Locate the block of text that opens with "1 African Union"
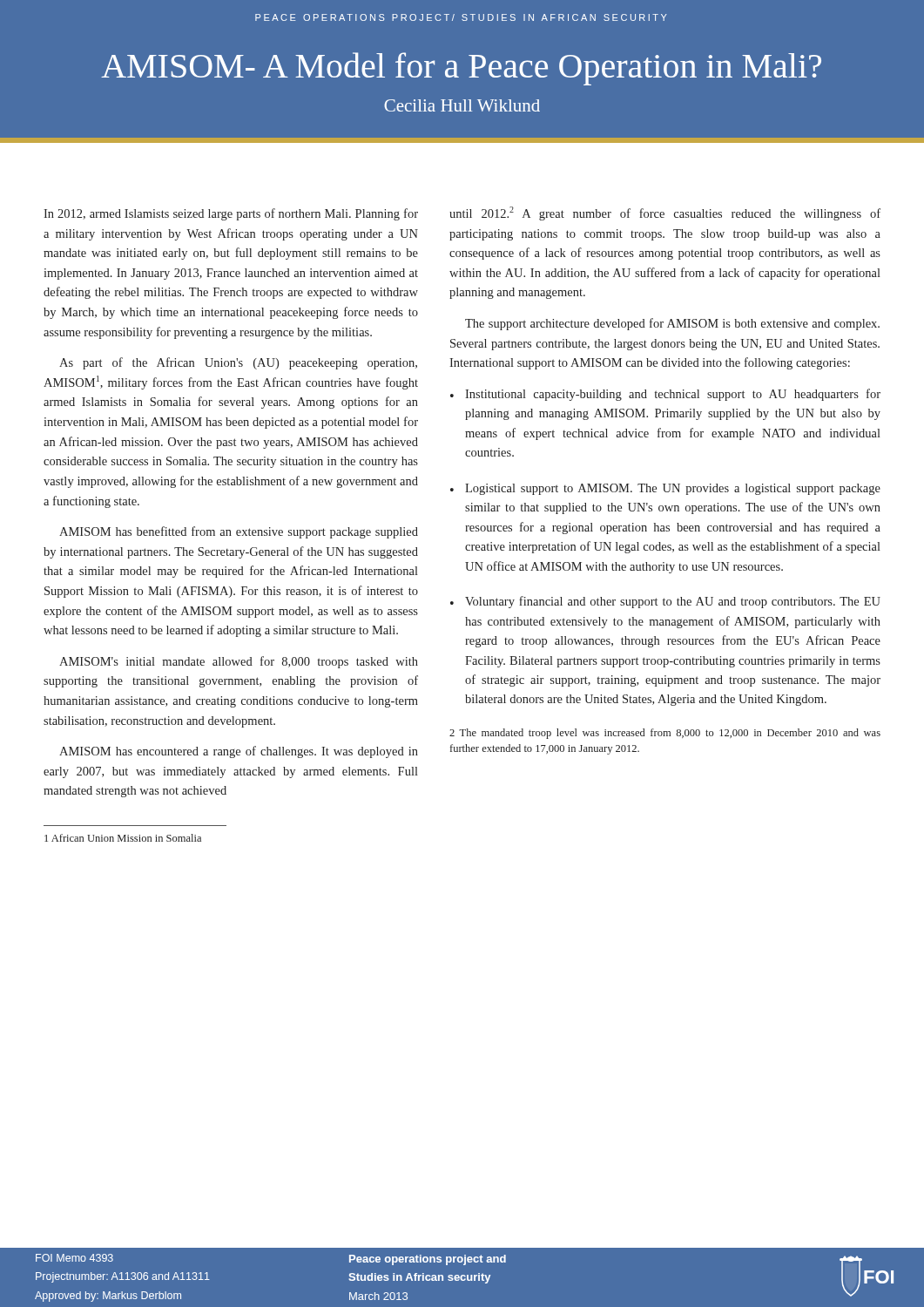 click(123, 838)
